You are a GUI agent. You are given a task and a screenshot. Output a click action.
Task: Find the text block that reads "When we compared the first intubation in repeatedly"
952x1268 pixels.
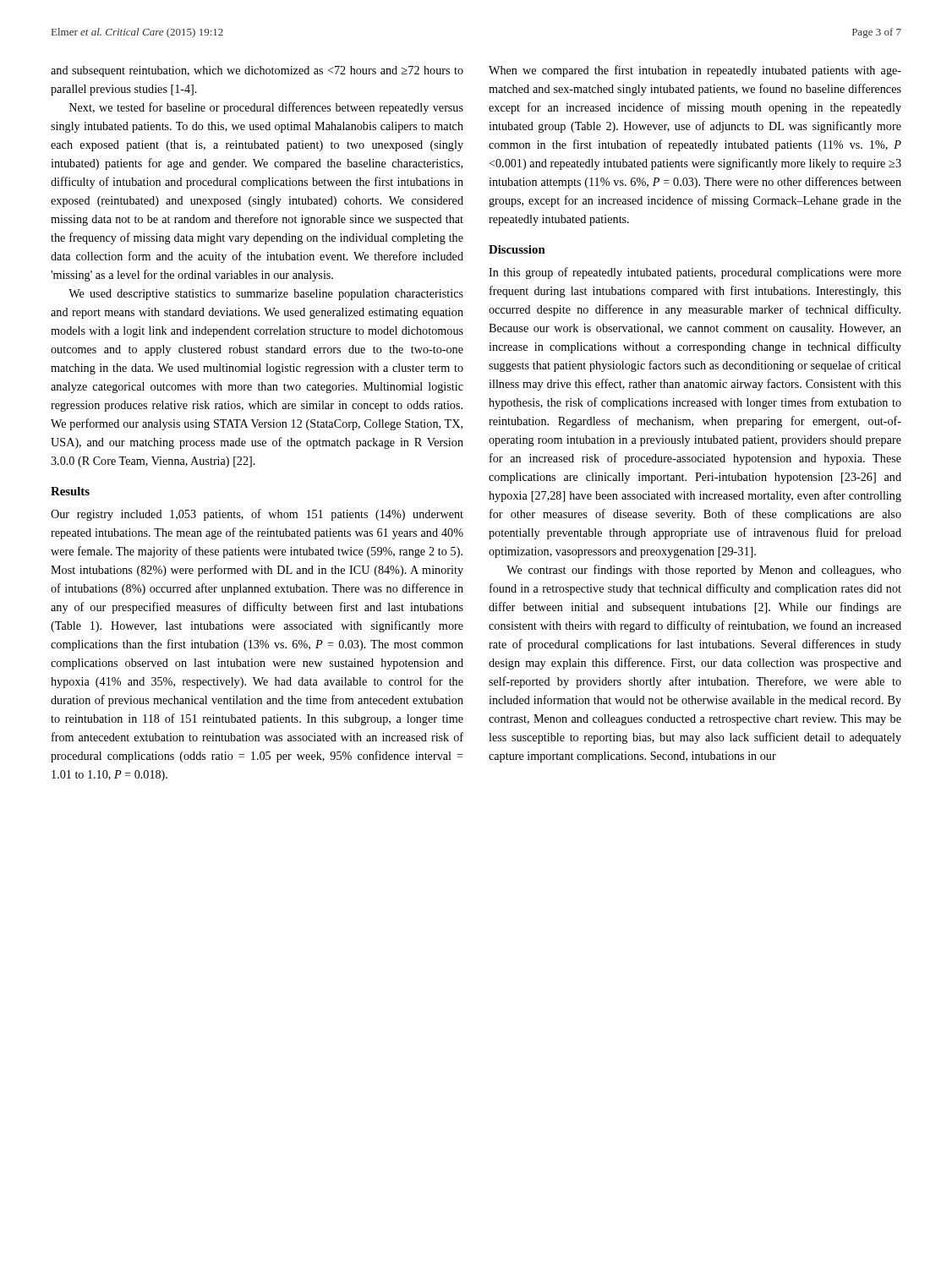pos(695,145)
